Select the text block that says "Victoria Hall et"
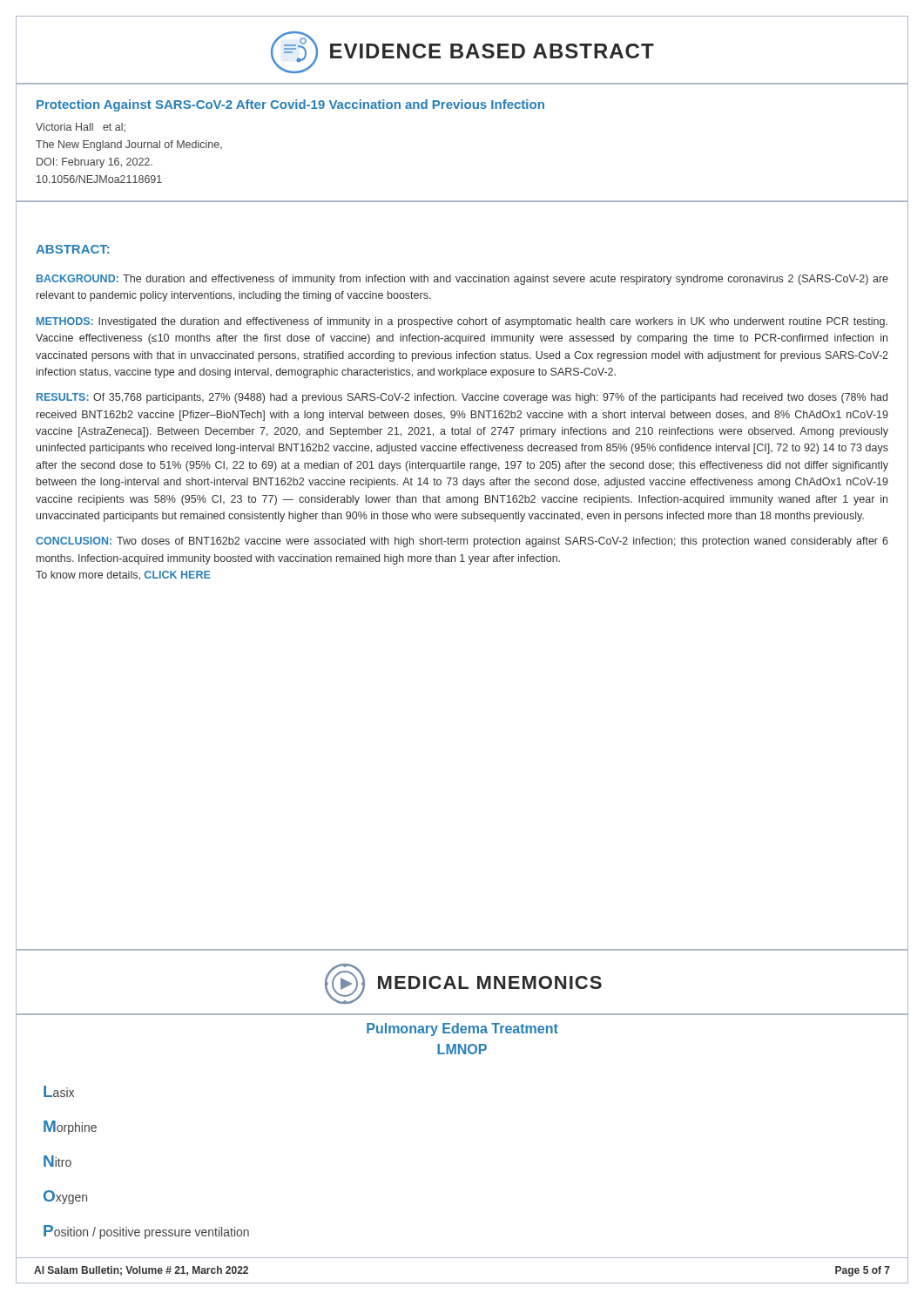Viewport: 924px width, 1307px height. (129, 153)
